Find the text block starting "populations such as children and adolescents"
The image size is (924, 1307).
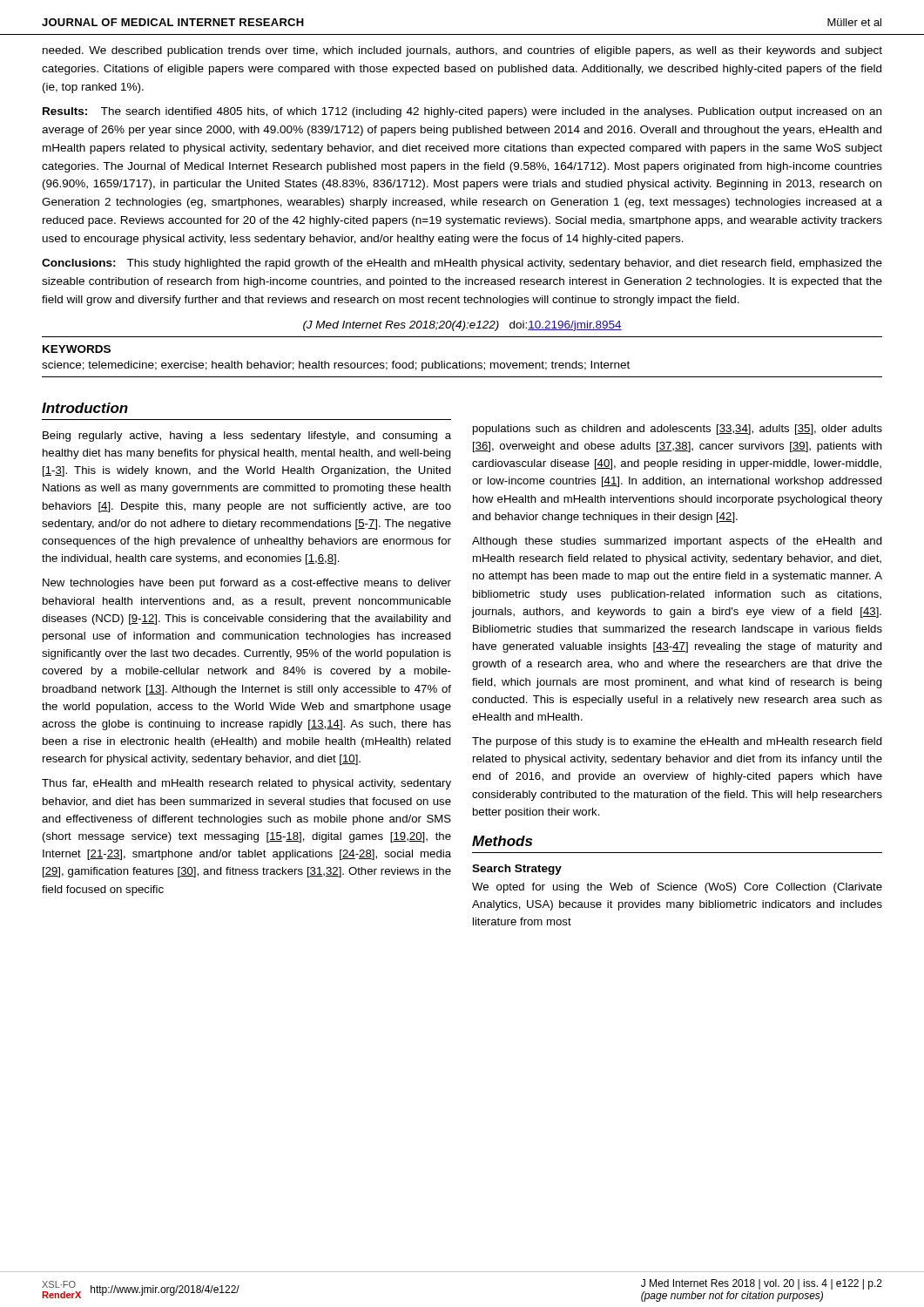[677, 472]
